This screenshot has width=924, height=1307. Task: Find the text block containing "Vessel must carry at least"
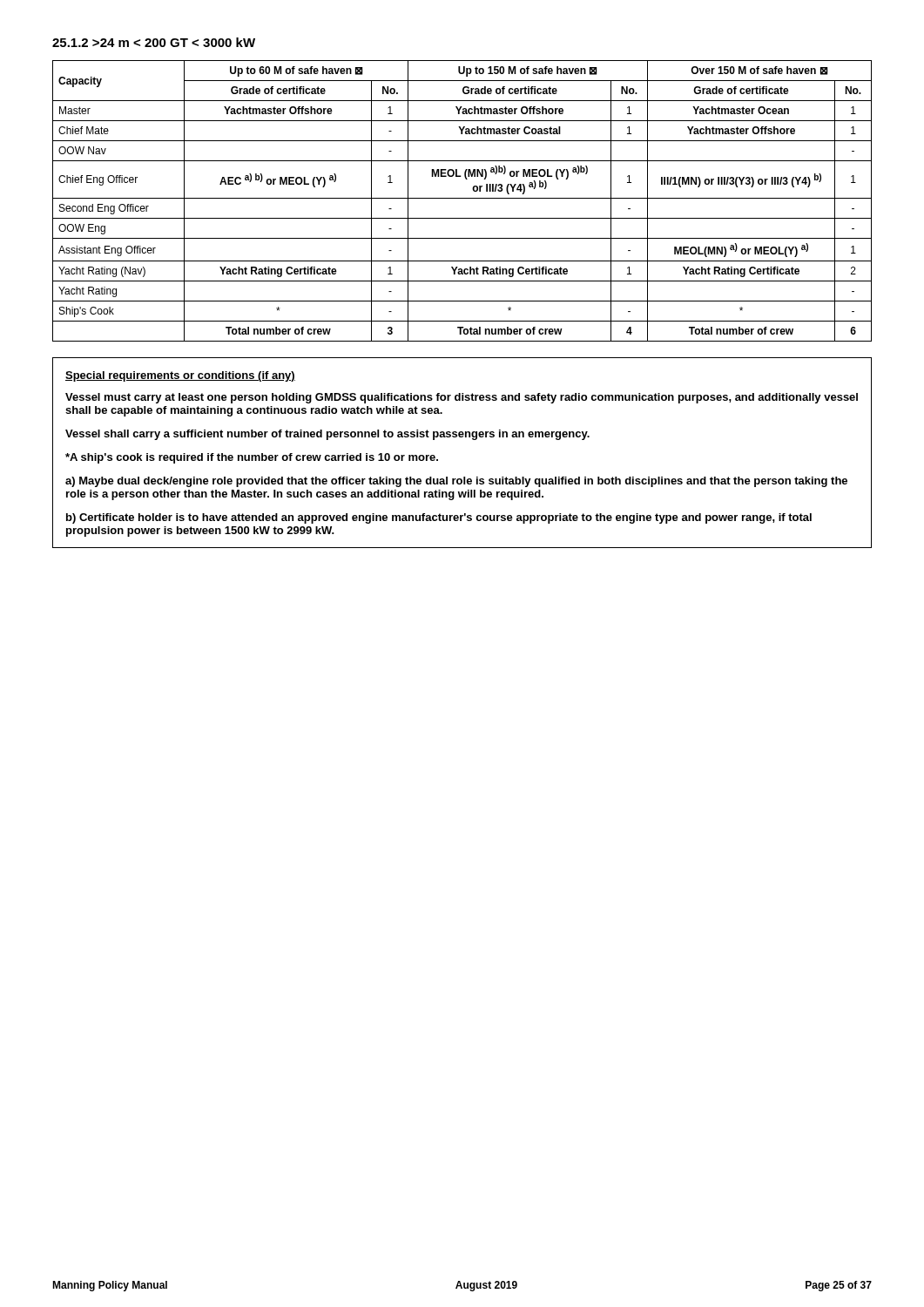click(x=462, y=403)
